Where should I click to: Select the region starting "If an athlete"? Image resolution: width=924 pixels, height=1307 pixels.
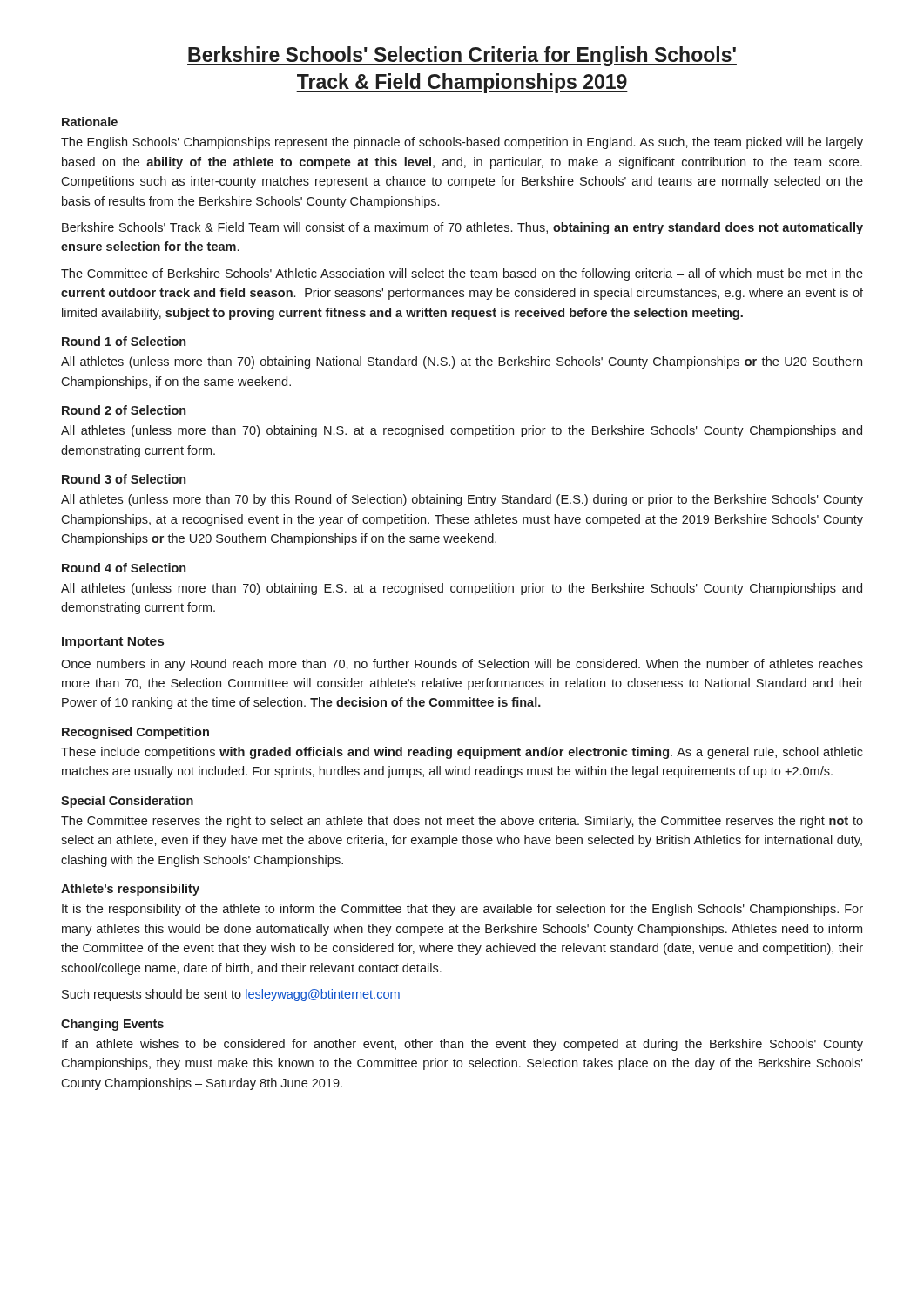tap(462, 1063)
